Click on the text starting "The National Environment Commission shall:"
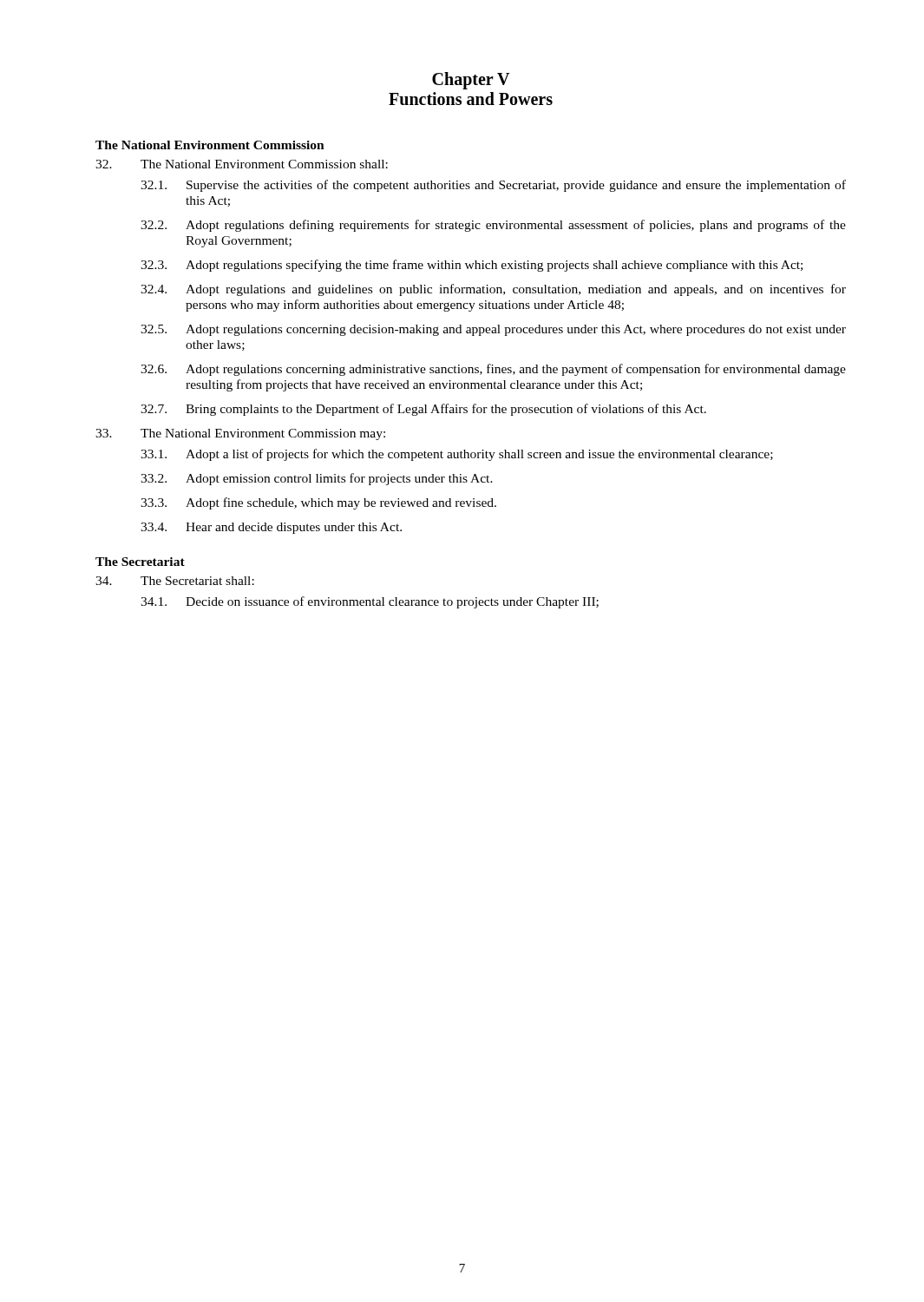This screenshot has height=1302, width=924. coord(242,164)
